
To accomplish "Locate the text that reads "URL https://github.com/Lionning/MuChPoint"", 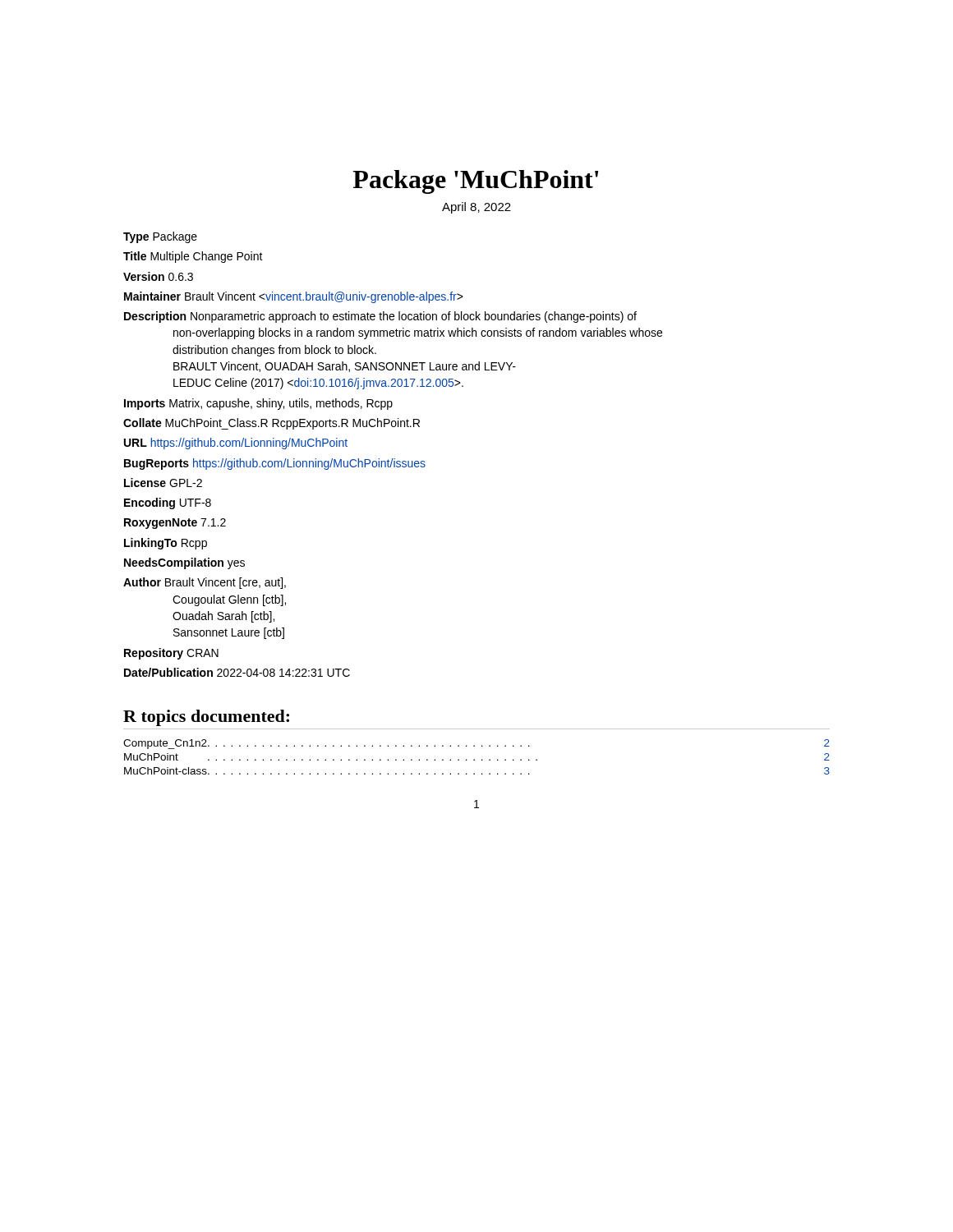I will [x=235, y=443].
